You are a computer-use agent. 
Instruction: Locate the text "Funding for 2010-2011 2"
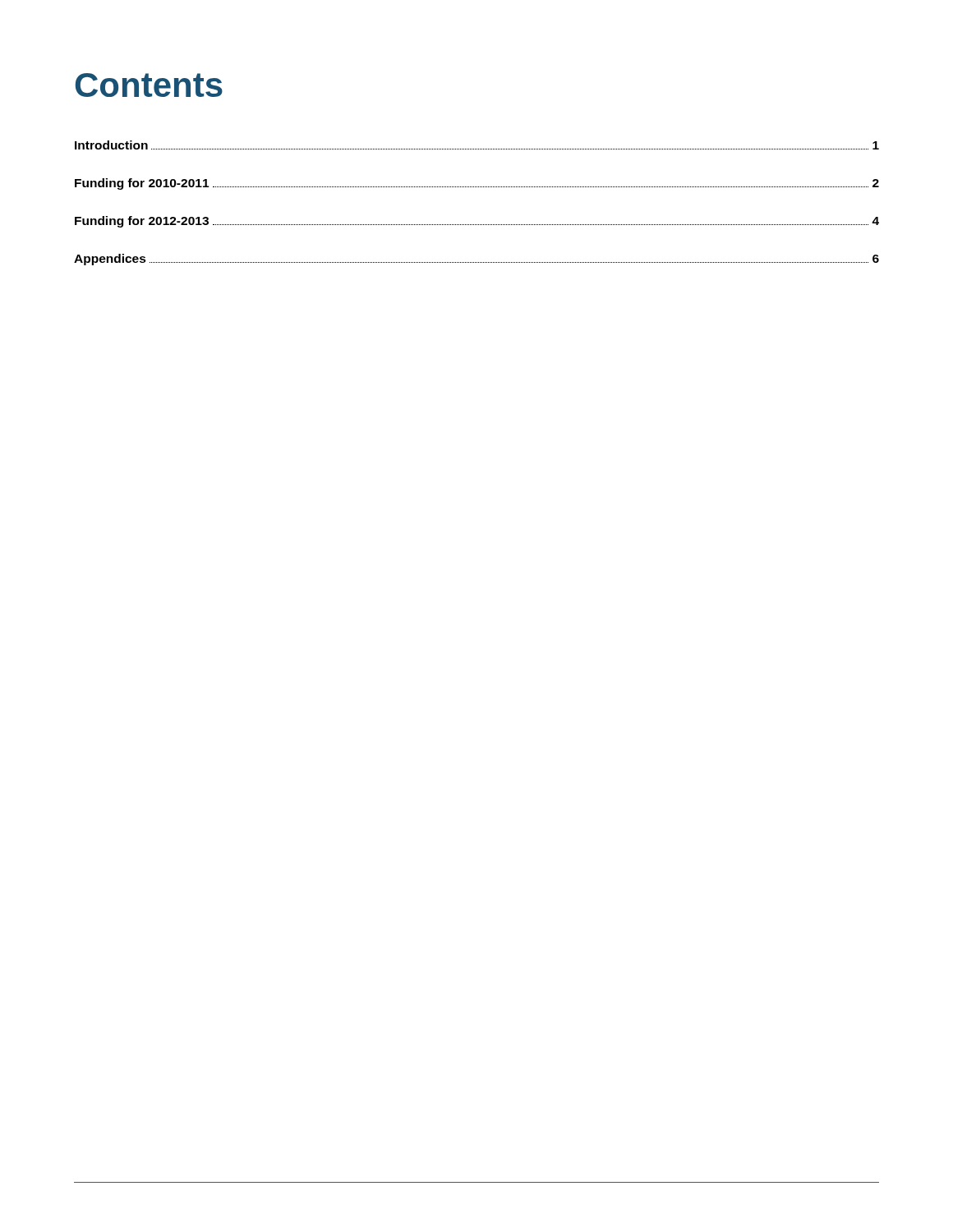coord(476,183)
